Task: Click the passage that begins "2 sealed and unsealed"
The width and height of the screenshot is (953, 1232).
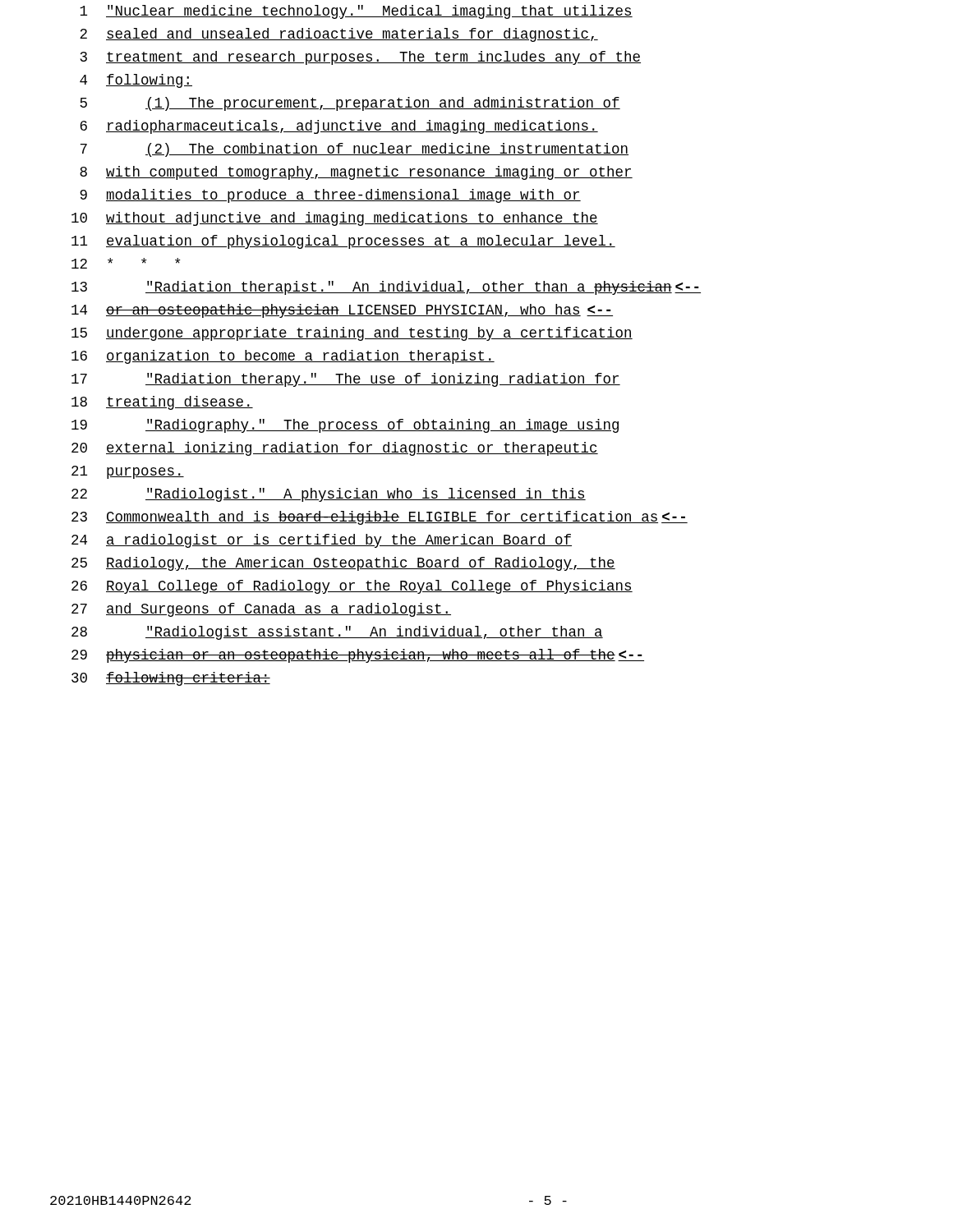Action: (x=474, y=34)
